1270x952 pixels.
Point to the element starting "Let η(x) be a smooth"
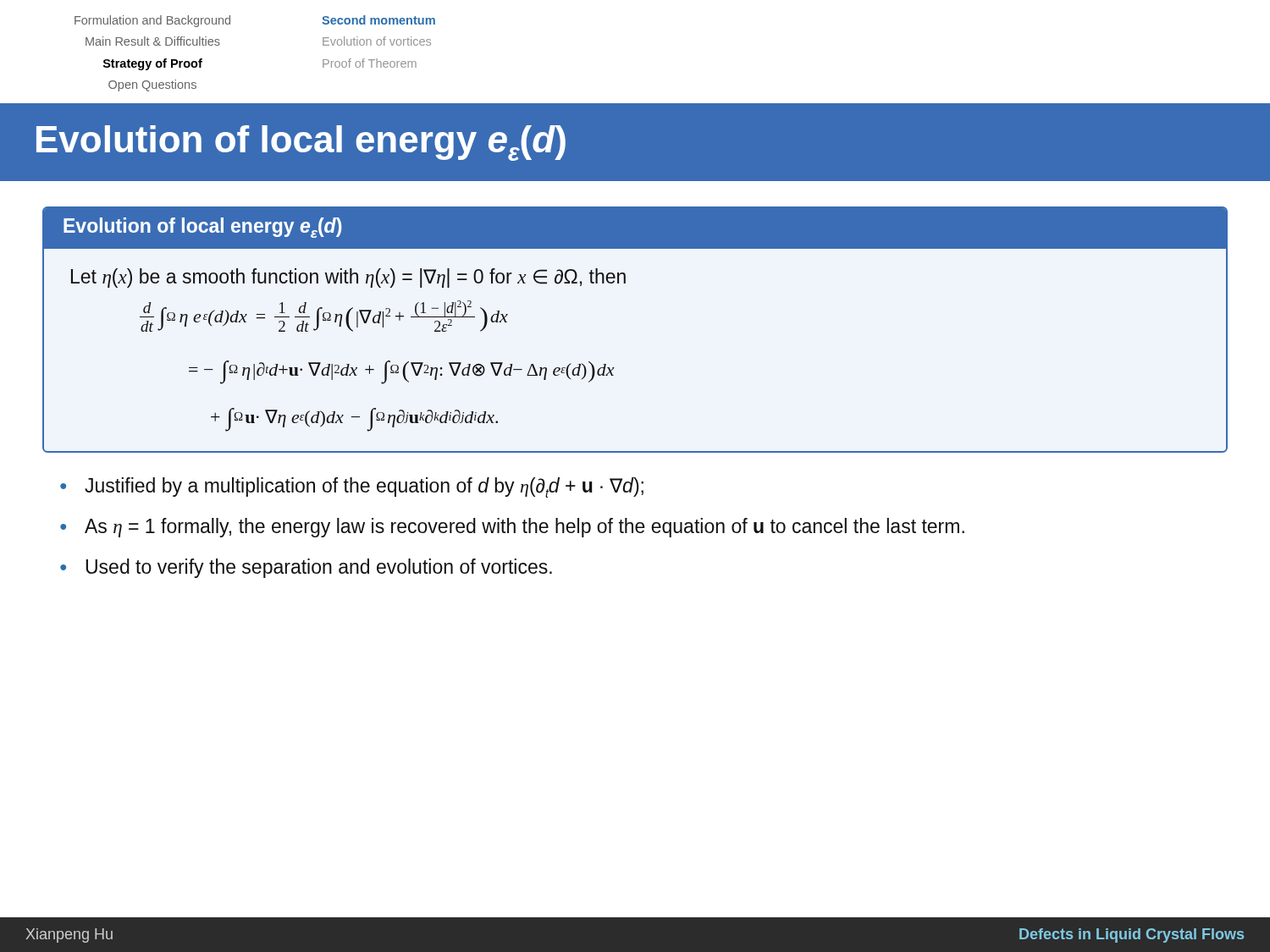(x=348, y=277)
